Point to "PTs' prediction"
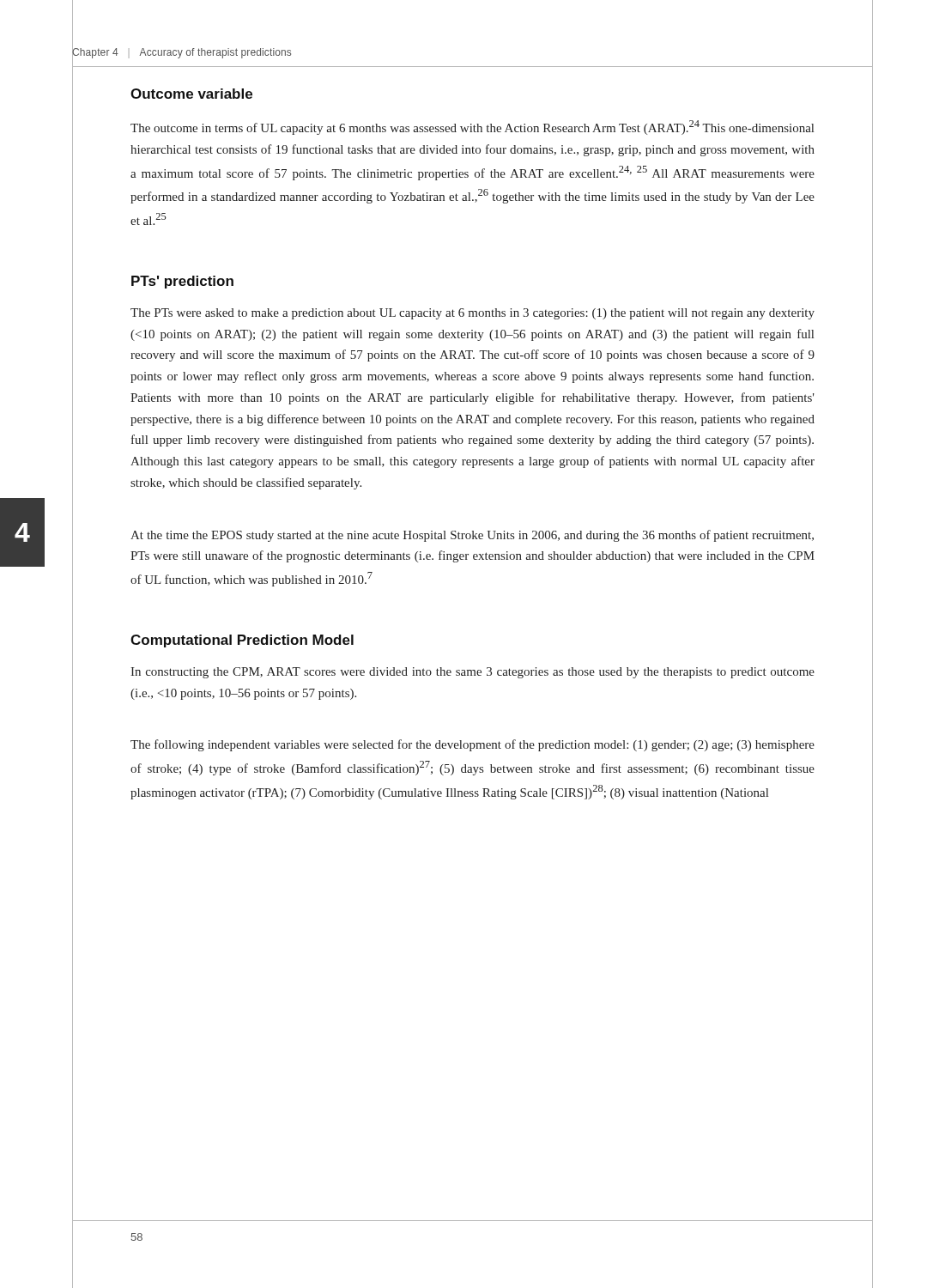This screenshot has height=1288, width=945. pos(182,281)
